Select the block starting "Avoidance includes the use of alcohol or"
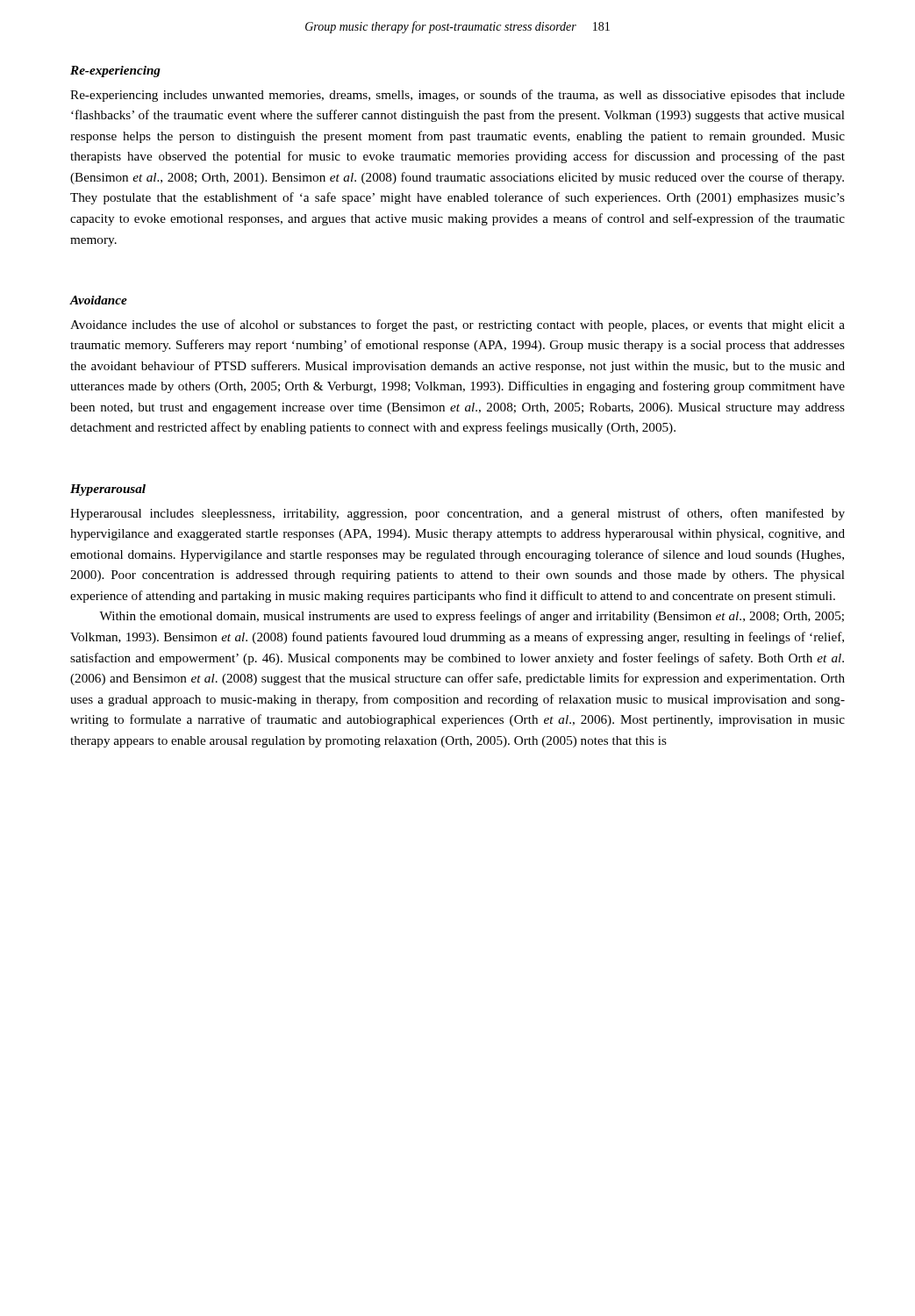This screenshot has height=1316, width=915. pyautogui.click(x=458, y=376)
